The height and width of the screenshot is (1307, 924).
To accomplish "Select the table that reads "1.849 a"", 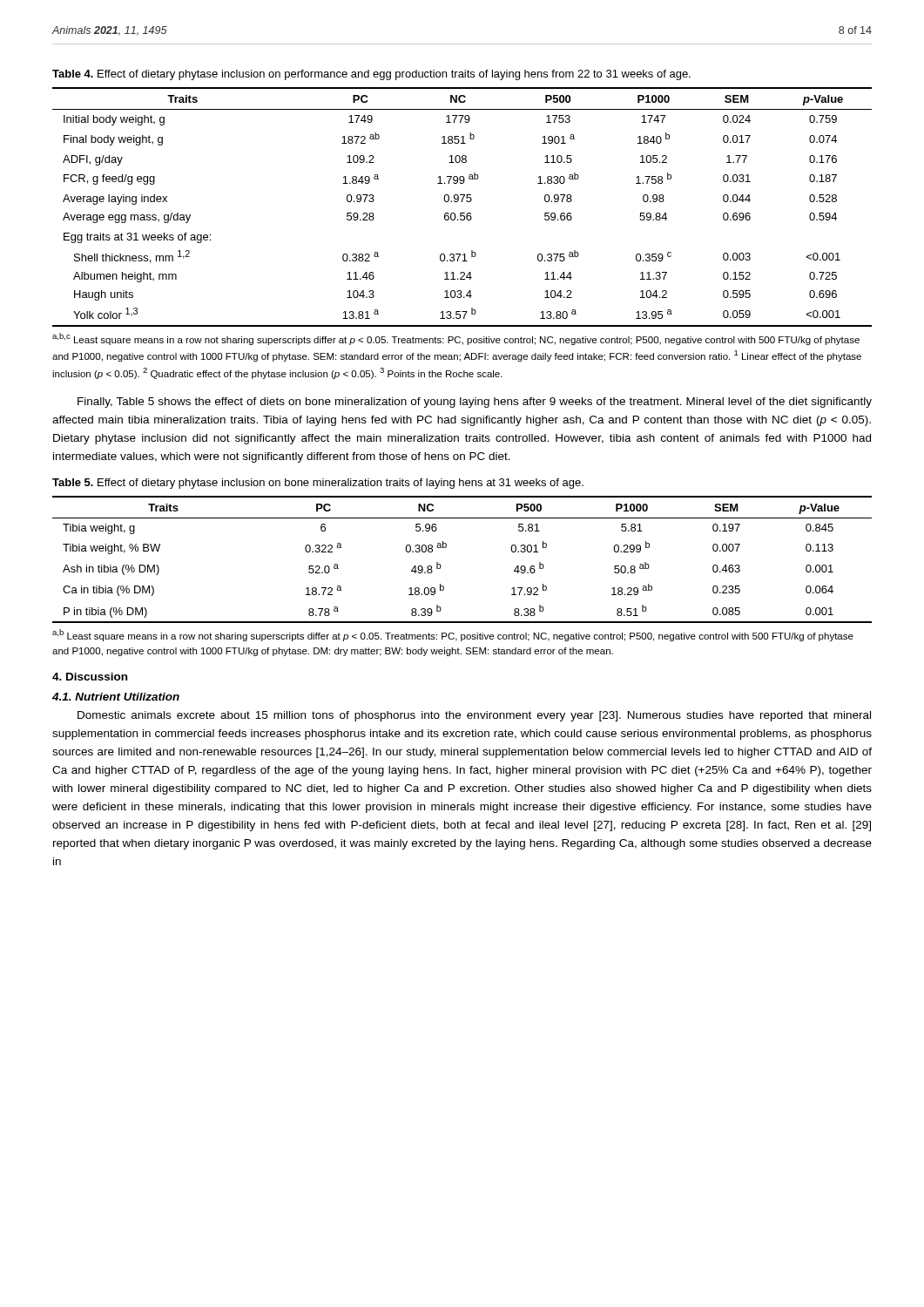I will pyautogui.click(x=462, y=207).
